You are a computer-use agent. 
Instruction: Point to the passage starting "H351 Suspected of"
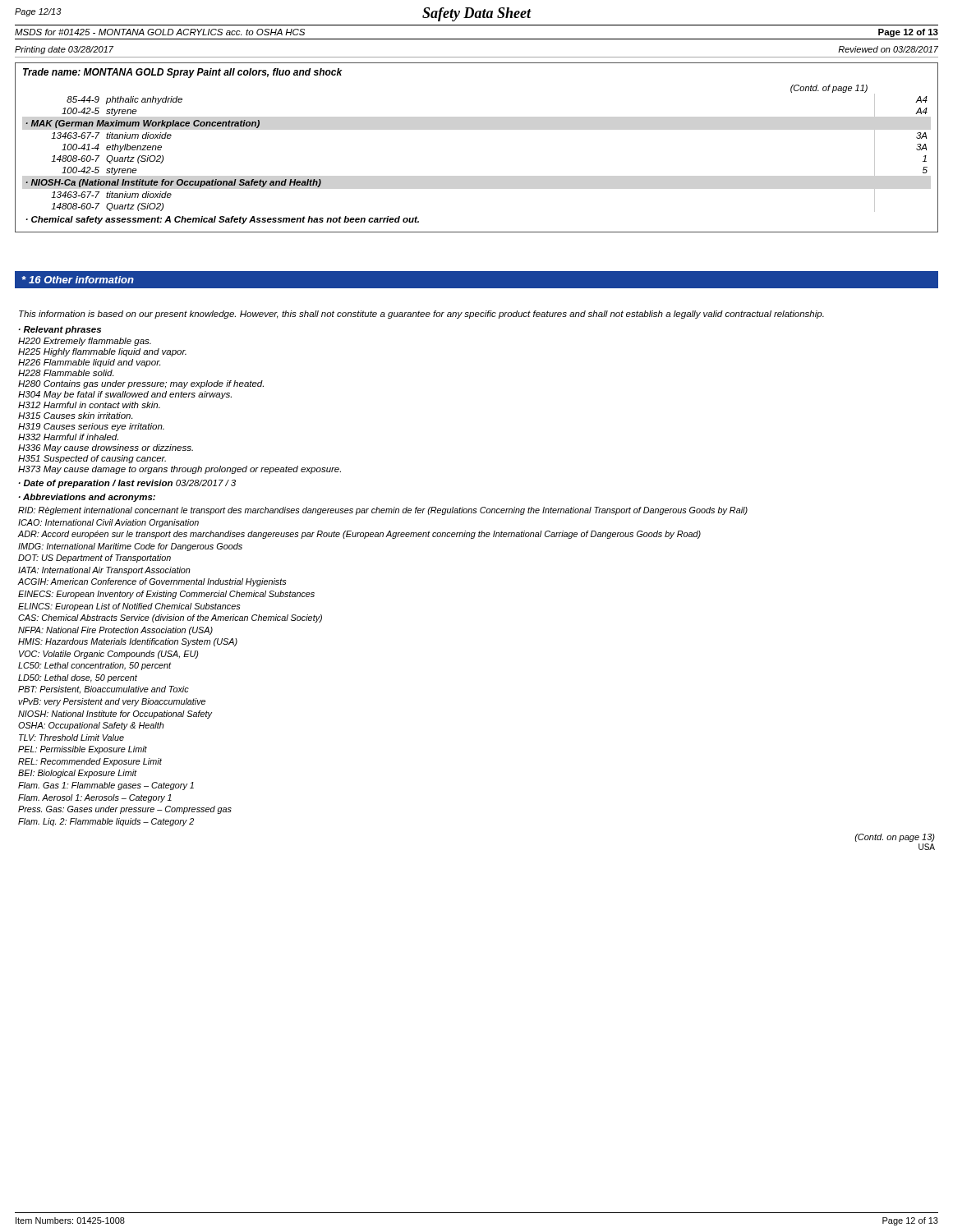tap(92, 458)
